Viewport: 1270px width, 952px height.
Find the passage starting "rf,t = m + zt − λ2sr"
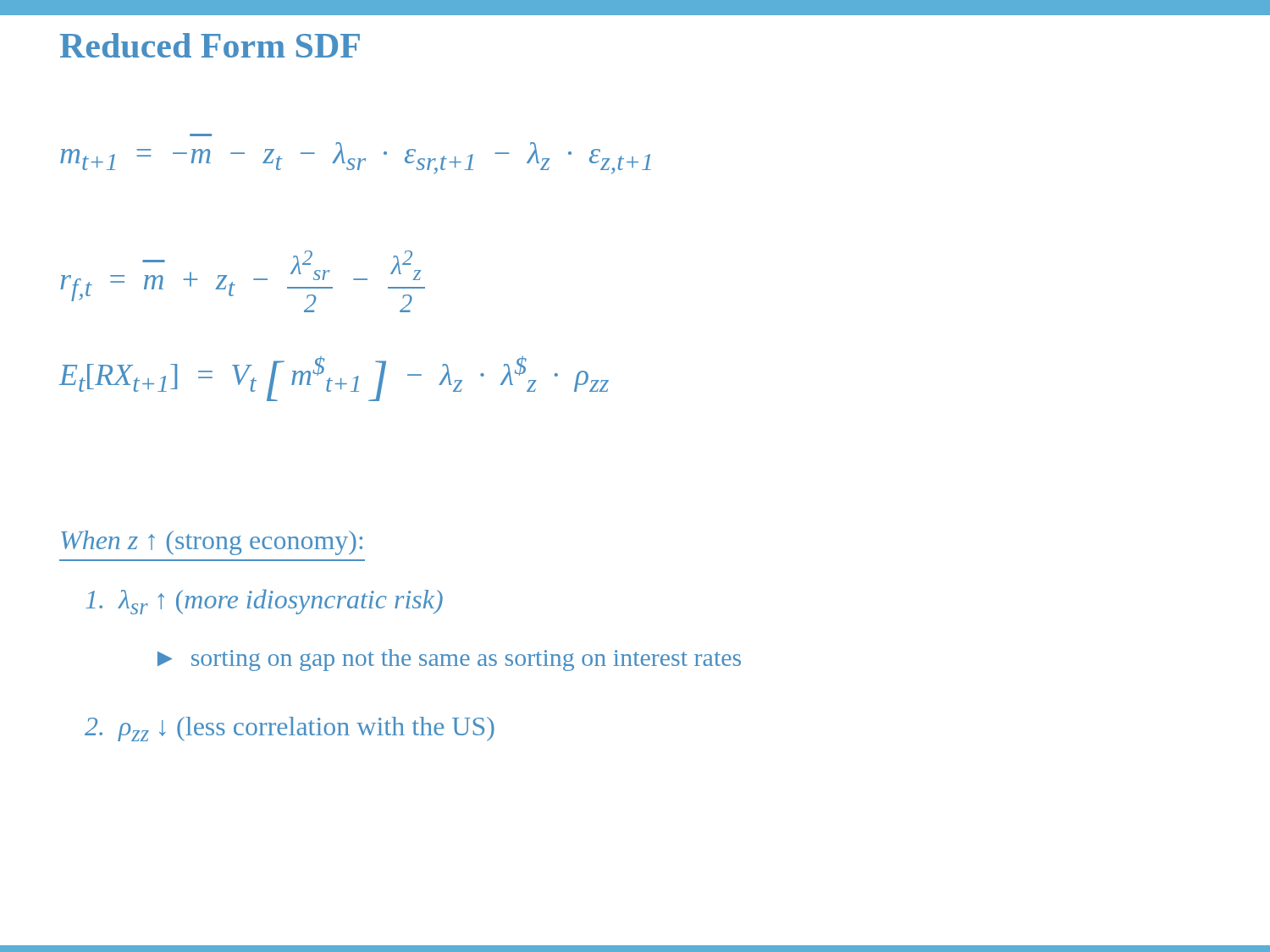[242, 282]
